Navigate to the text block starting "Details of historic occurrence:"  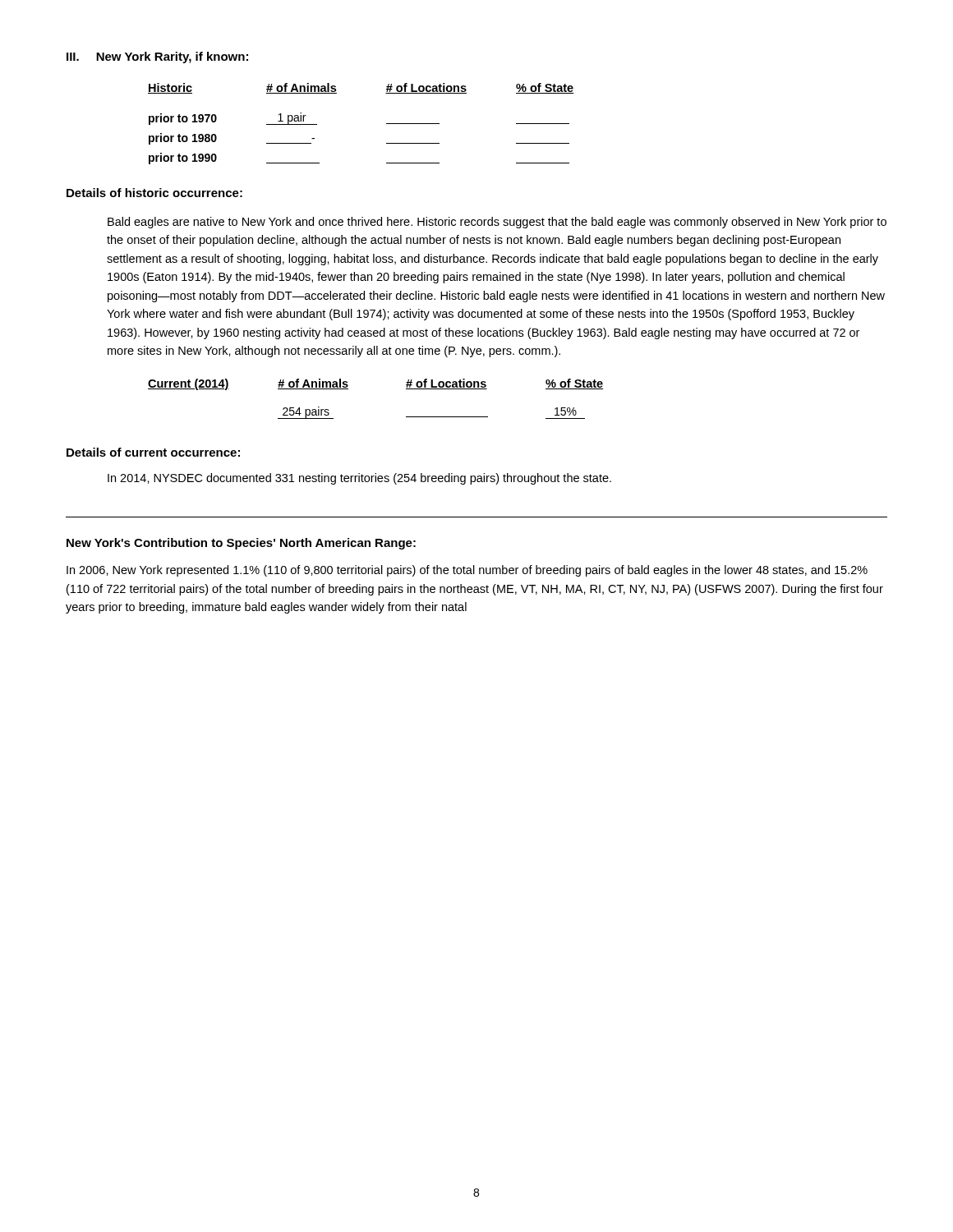click(x=154, y=193)
